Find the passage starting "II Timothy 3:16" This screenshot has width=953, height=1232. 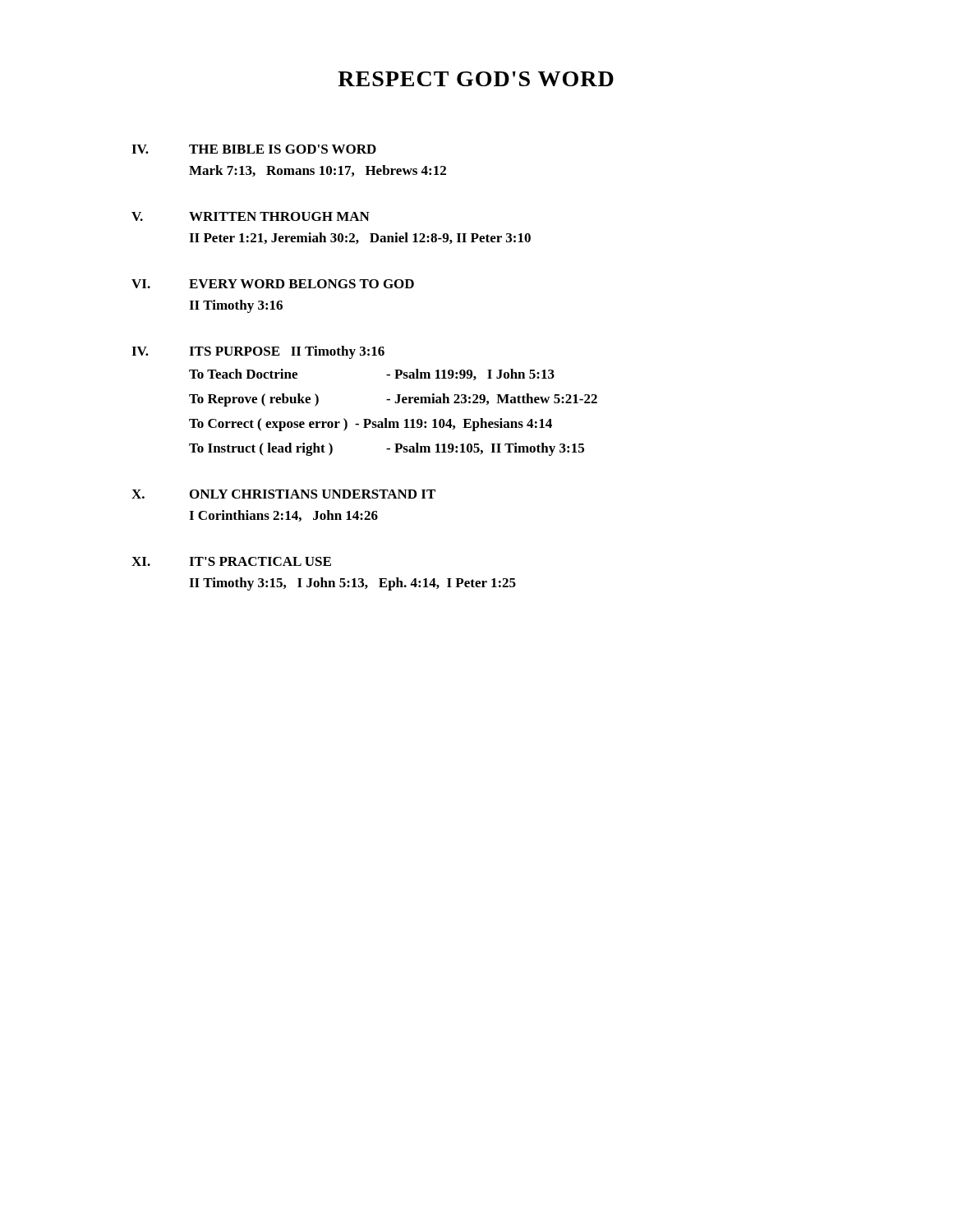pos(236,305)
